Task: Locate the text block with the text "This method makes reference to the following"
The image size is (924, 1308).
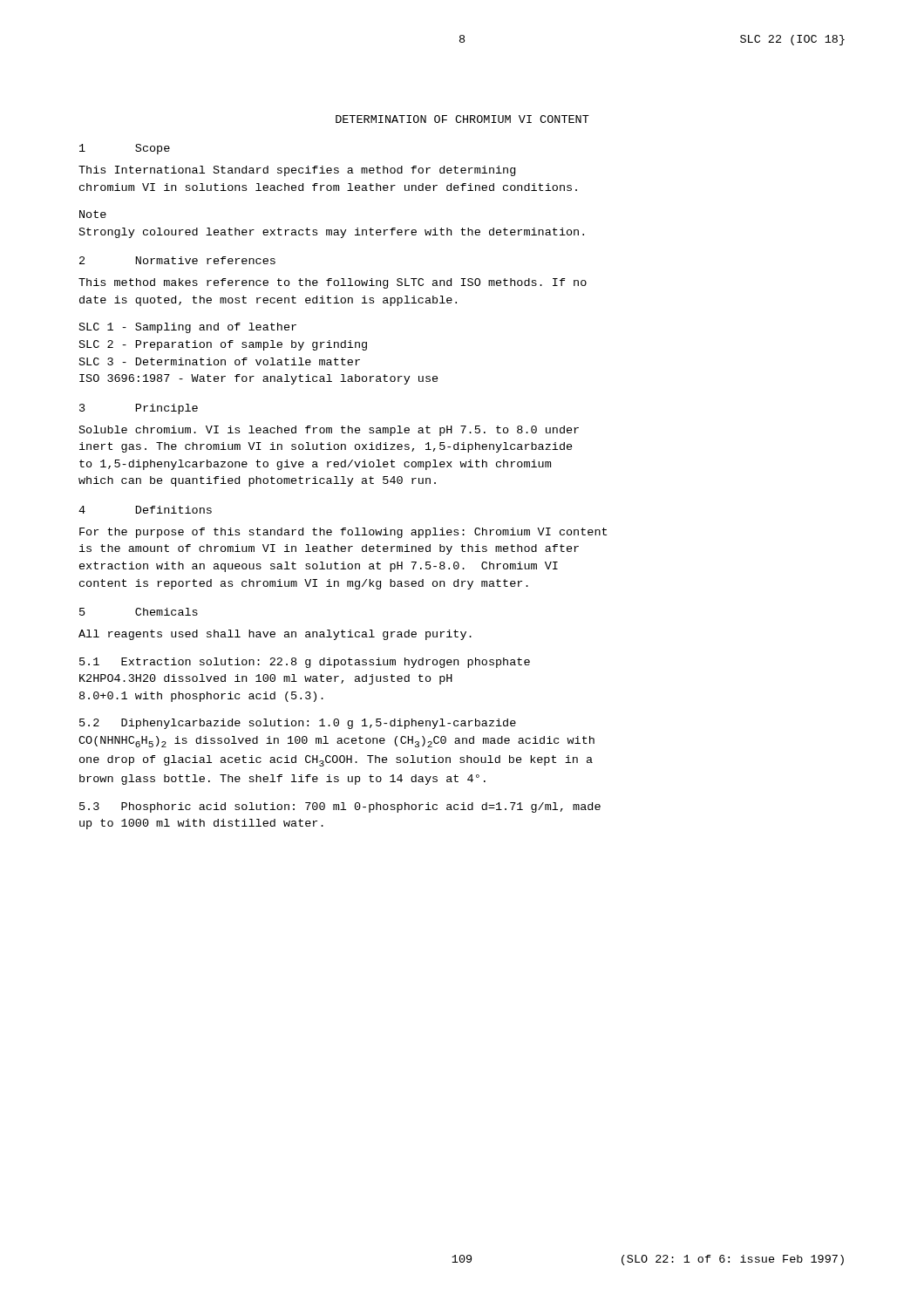Action: tap(333, 292)
